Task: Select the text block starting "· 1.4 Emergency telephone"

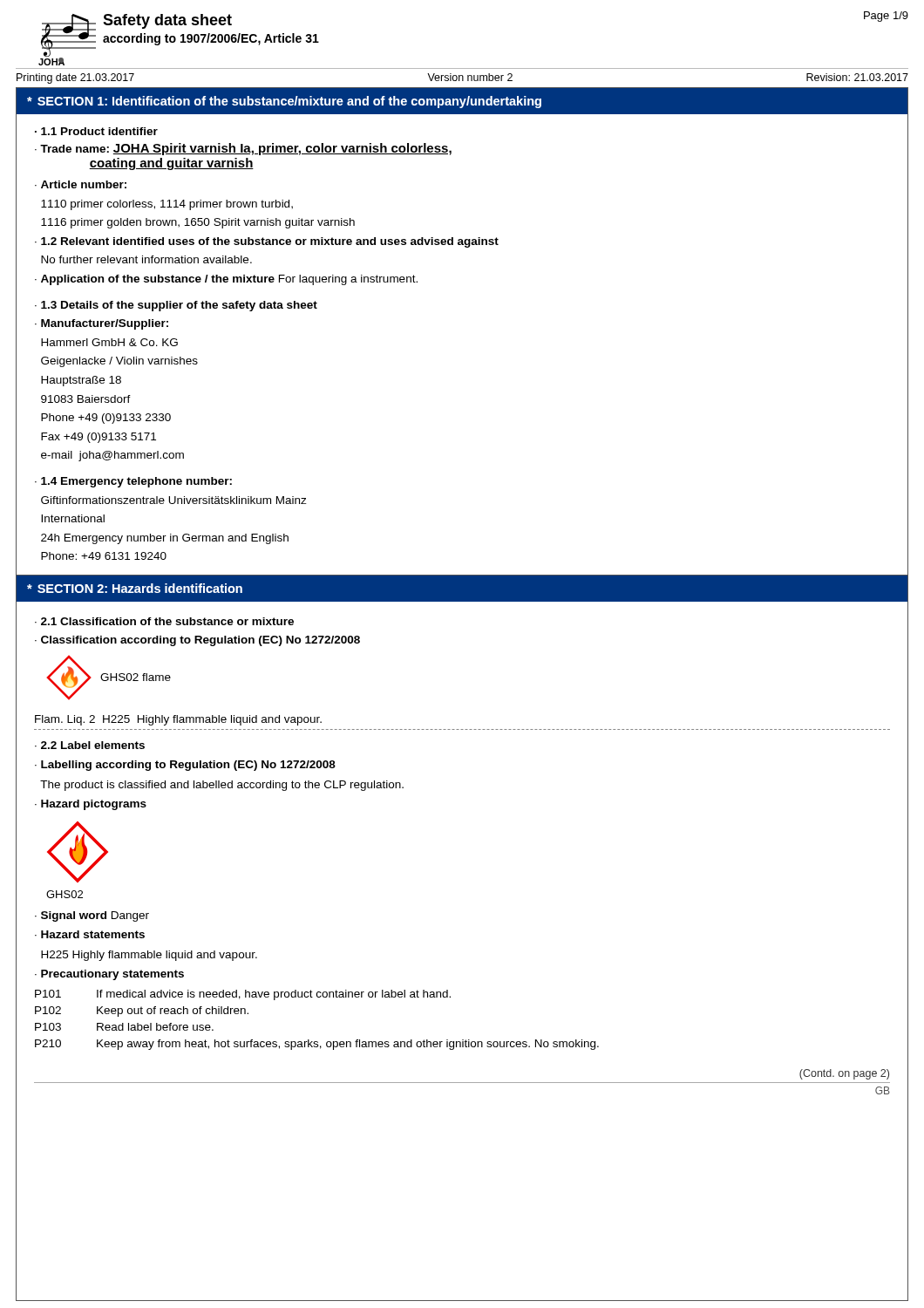Action: coord(133,482)
